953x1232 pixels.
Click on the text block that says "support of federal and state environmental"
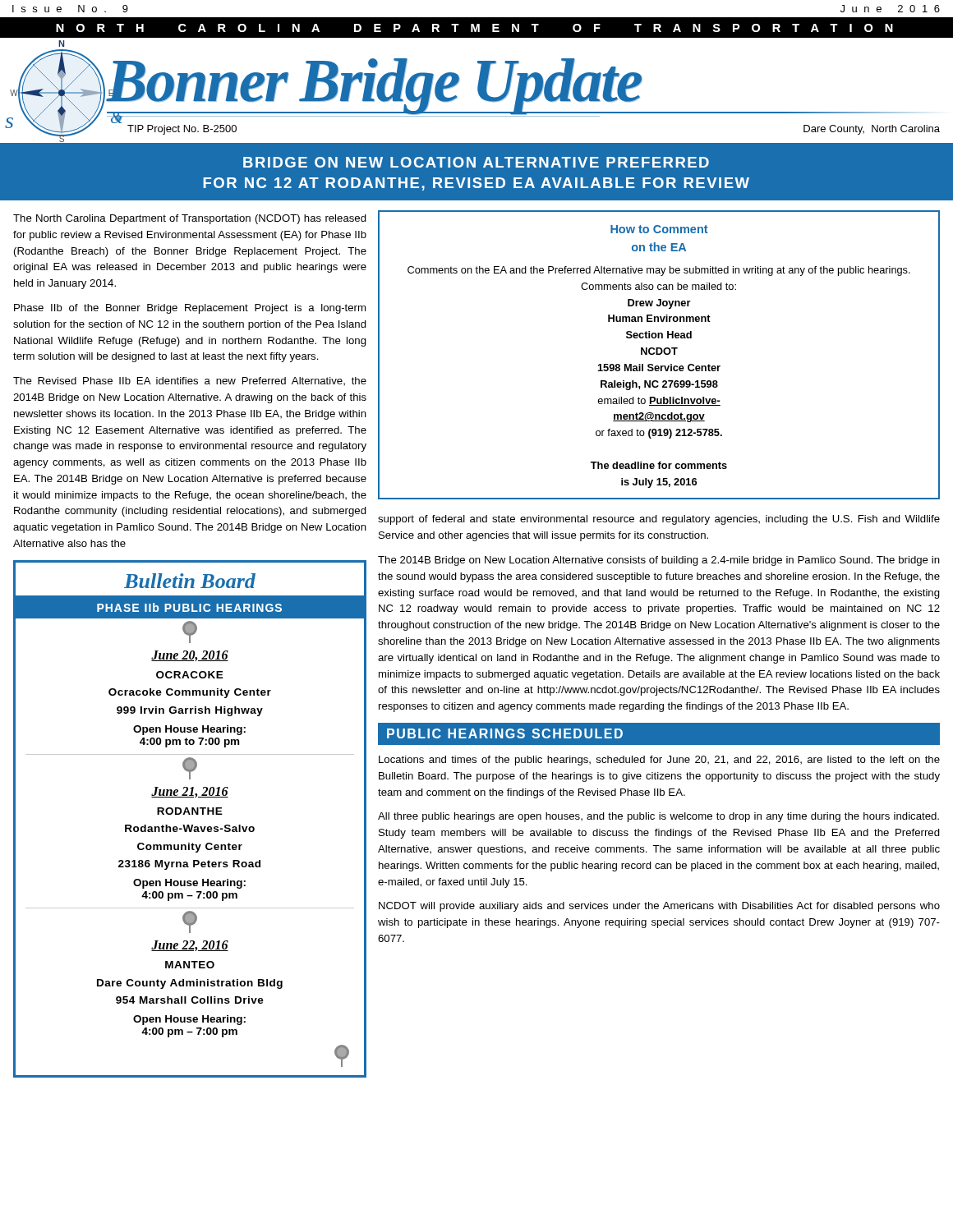click(x=659, y=527)
